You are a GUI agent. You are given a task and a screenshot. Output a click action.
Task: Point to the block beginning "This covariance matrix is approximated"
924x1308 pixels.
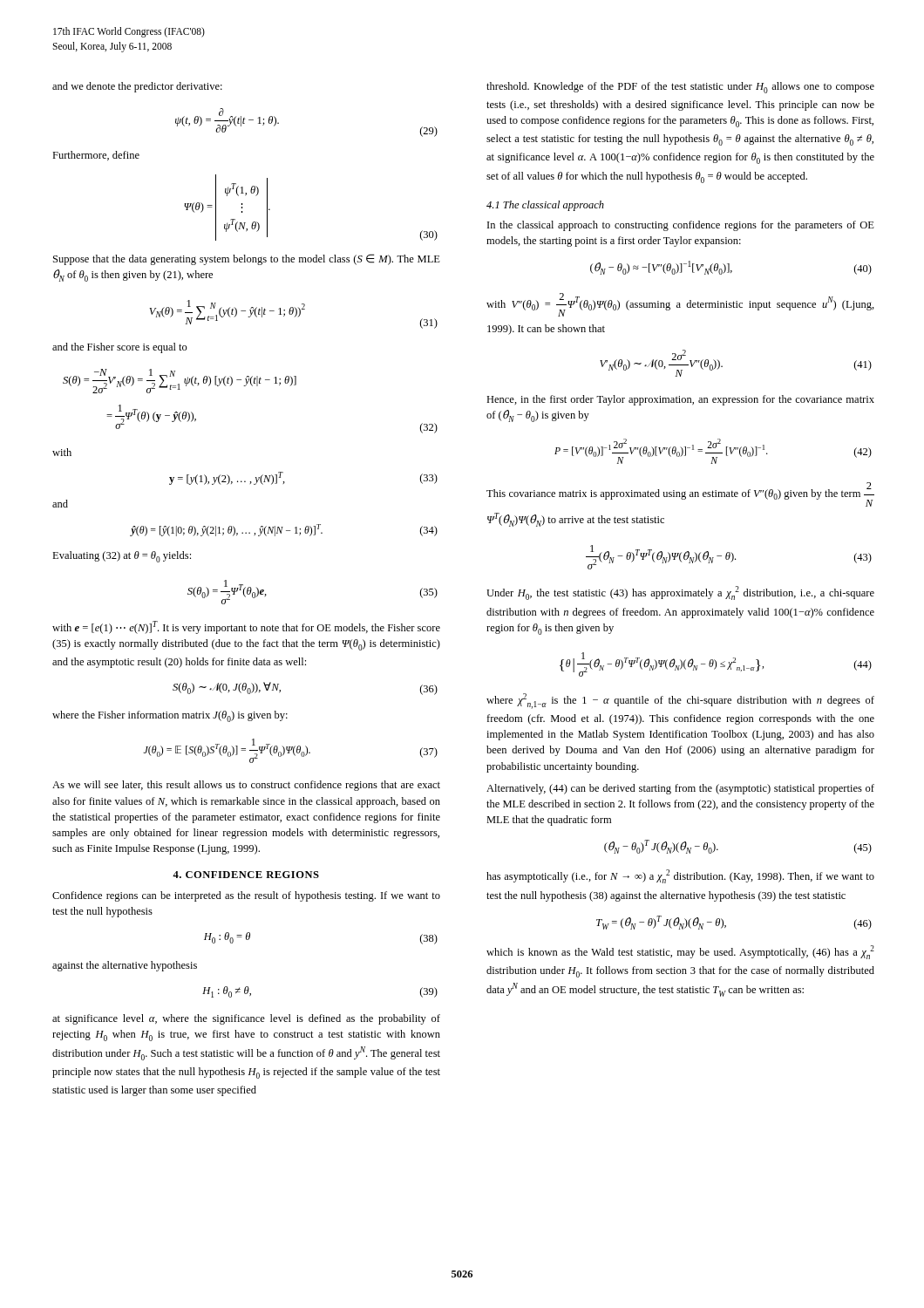click(680, 503)
